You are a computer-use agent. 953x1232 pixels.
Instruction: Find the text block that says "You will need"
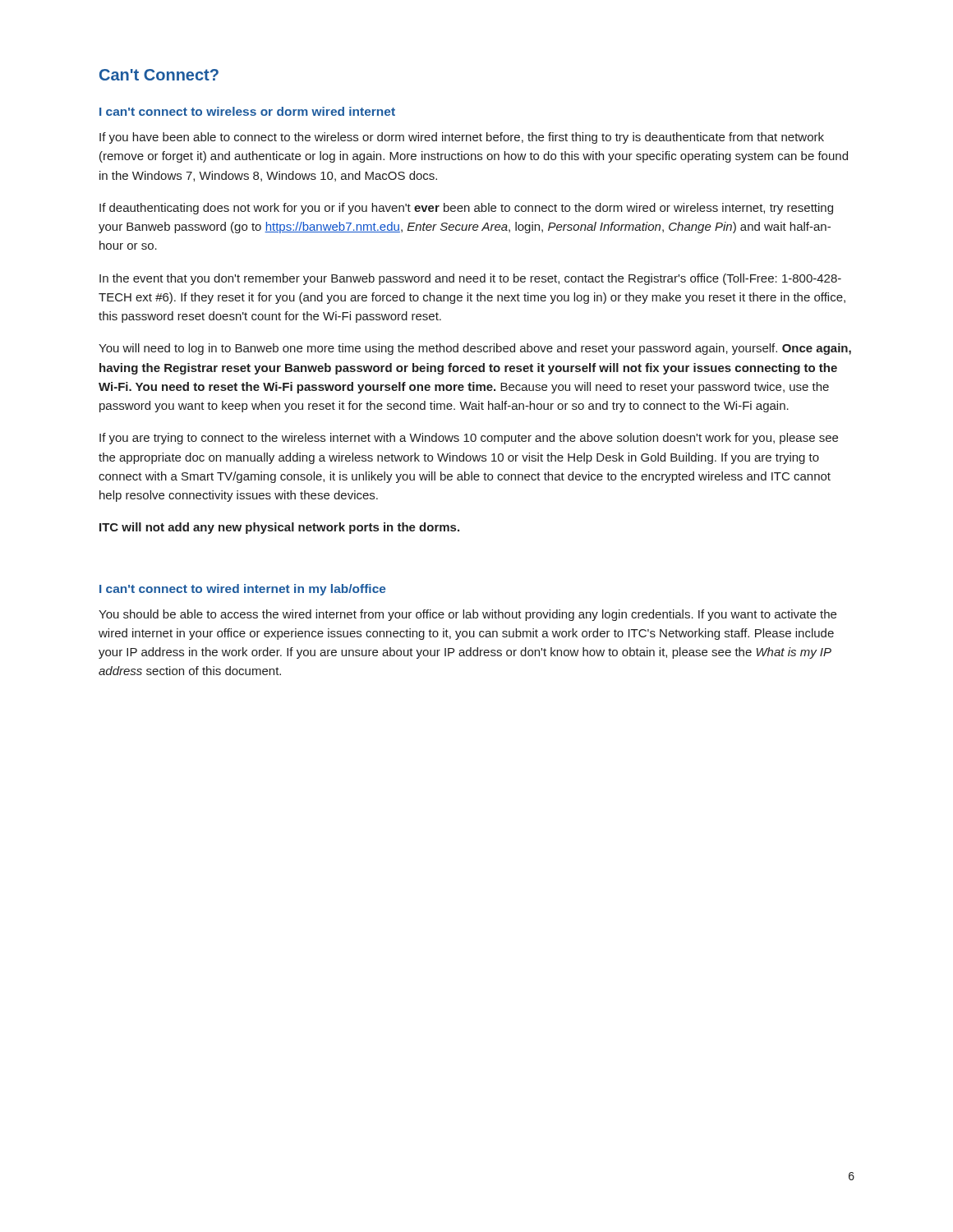pyautogui.click(x=476, y=377)
